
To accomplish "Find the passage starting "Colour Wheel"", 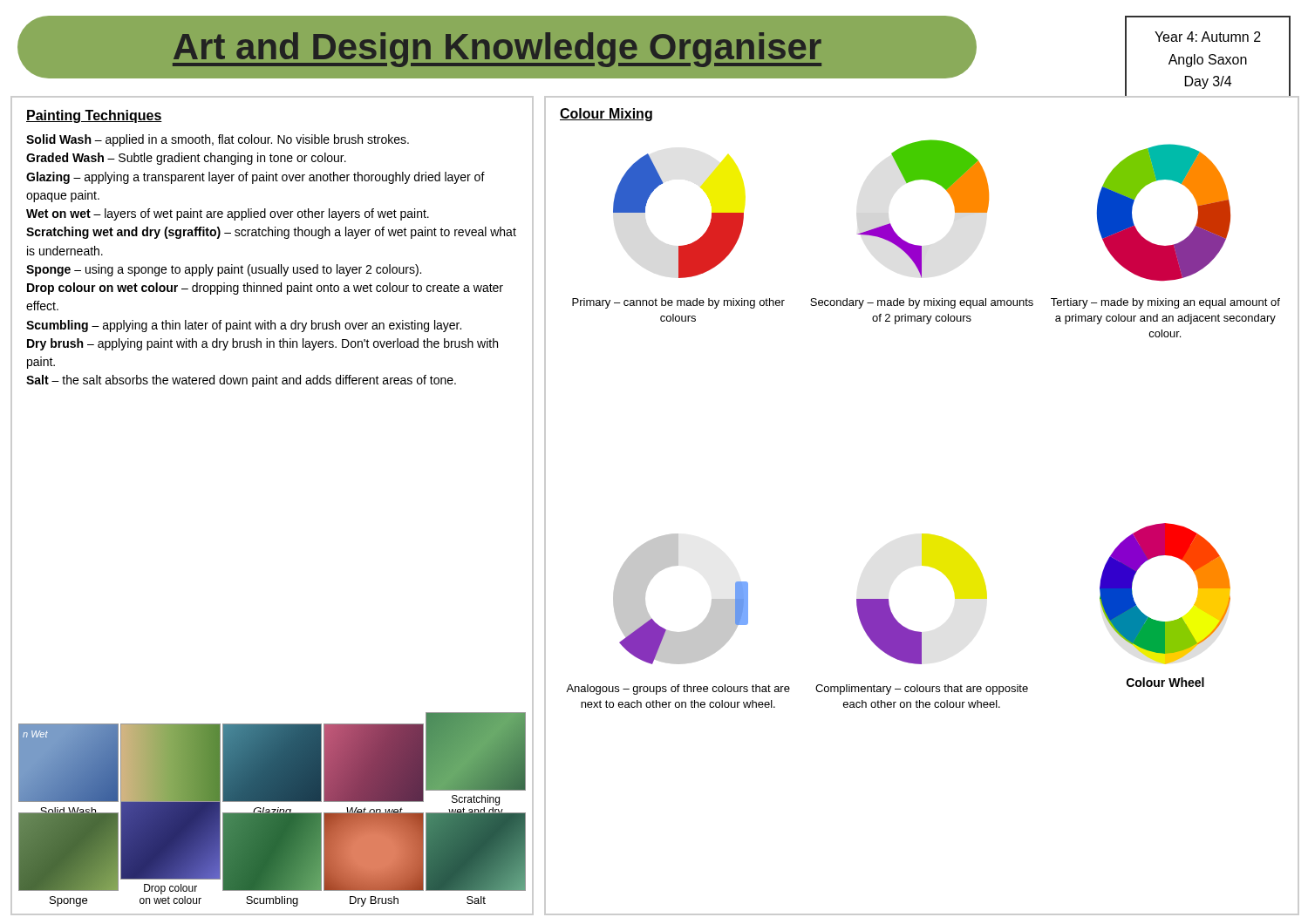I will coord(1165,683).
